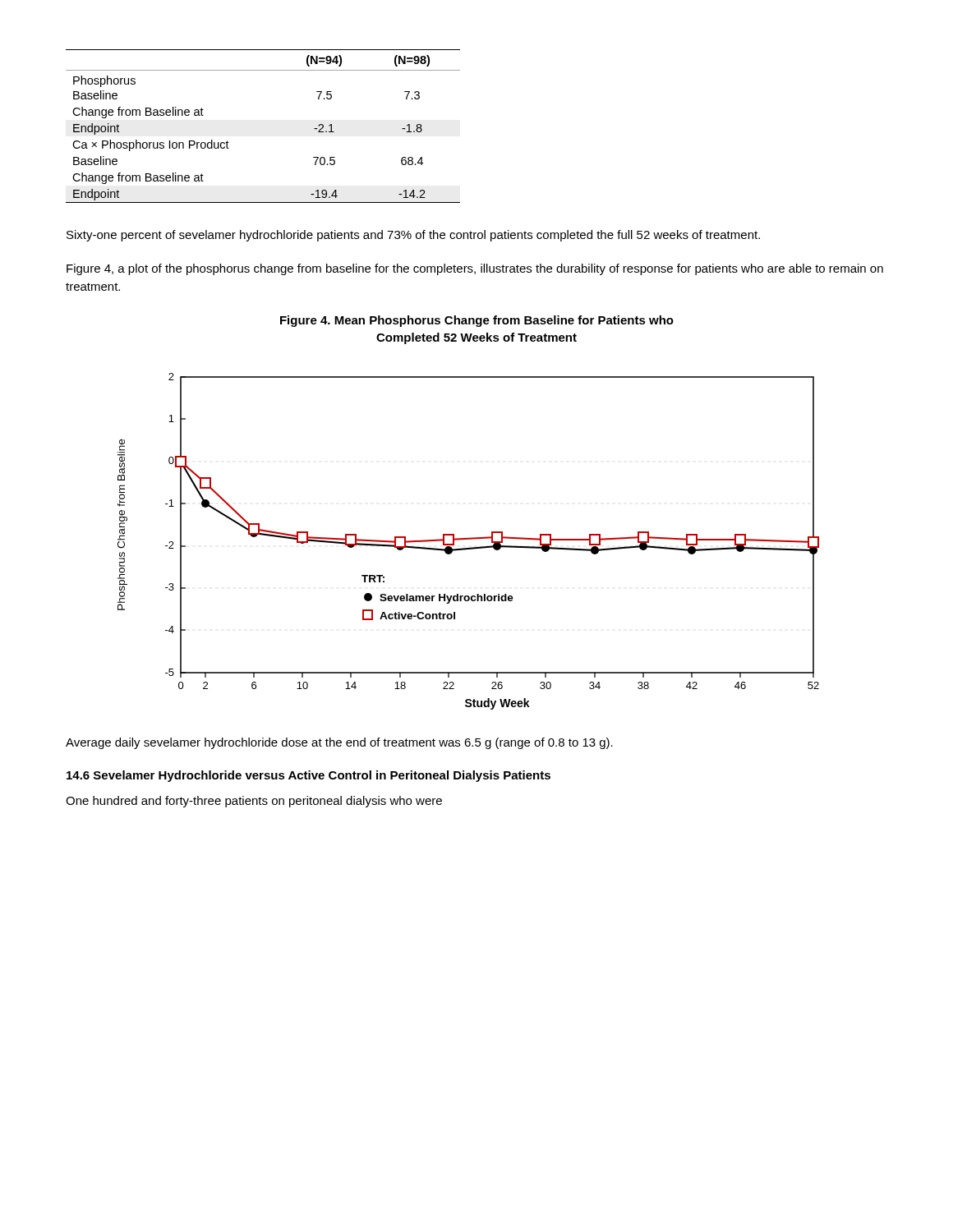Select the line chart
Viewport: 953px width, 1232px height.
(x=476, y=533)
